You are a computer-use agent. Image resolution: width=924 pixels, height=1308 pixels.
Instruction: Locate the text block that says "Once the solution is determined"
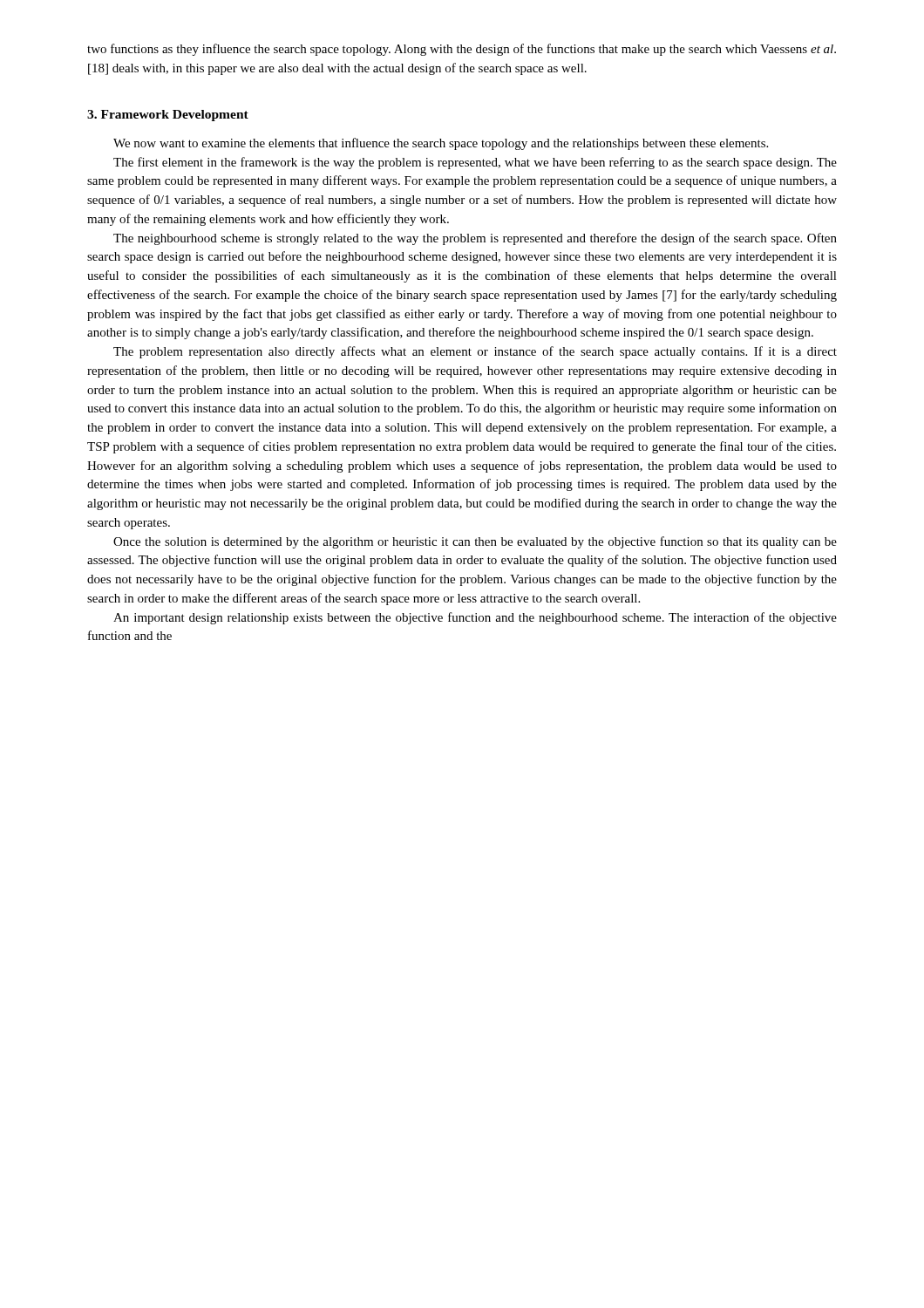462,570
